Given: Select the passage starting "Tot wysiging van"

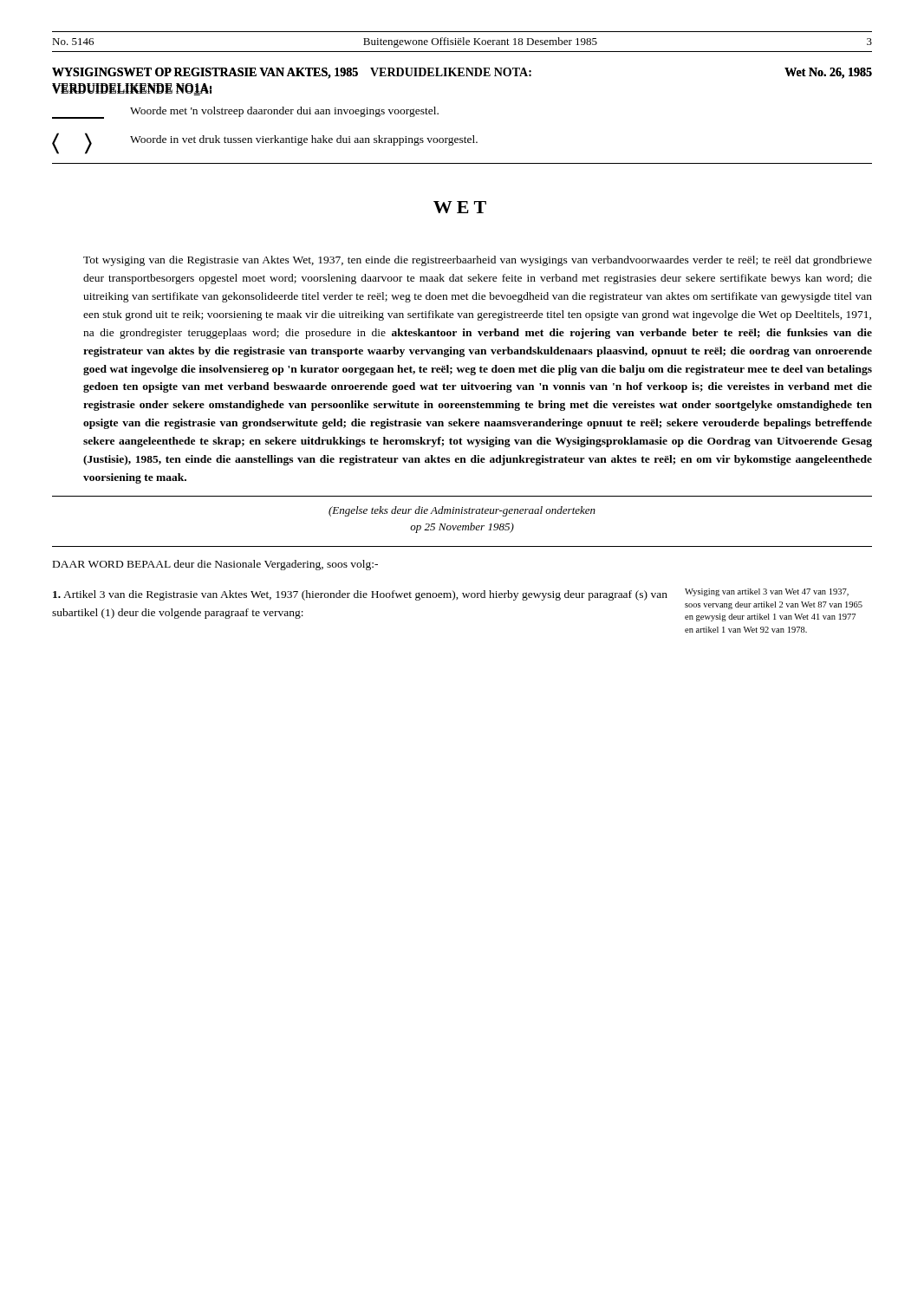Looking at the screenshot, I should [x=478, y=368].
